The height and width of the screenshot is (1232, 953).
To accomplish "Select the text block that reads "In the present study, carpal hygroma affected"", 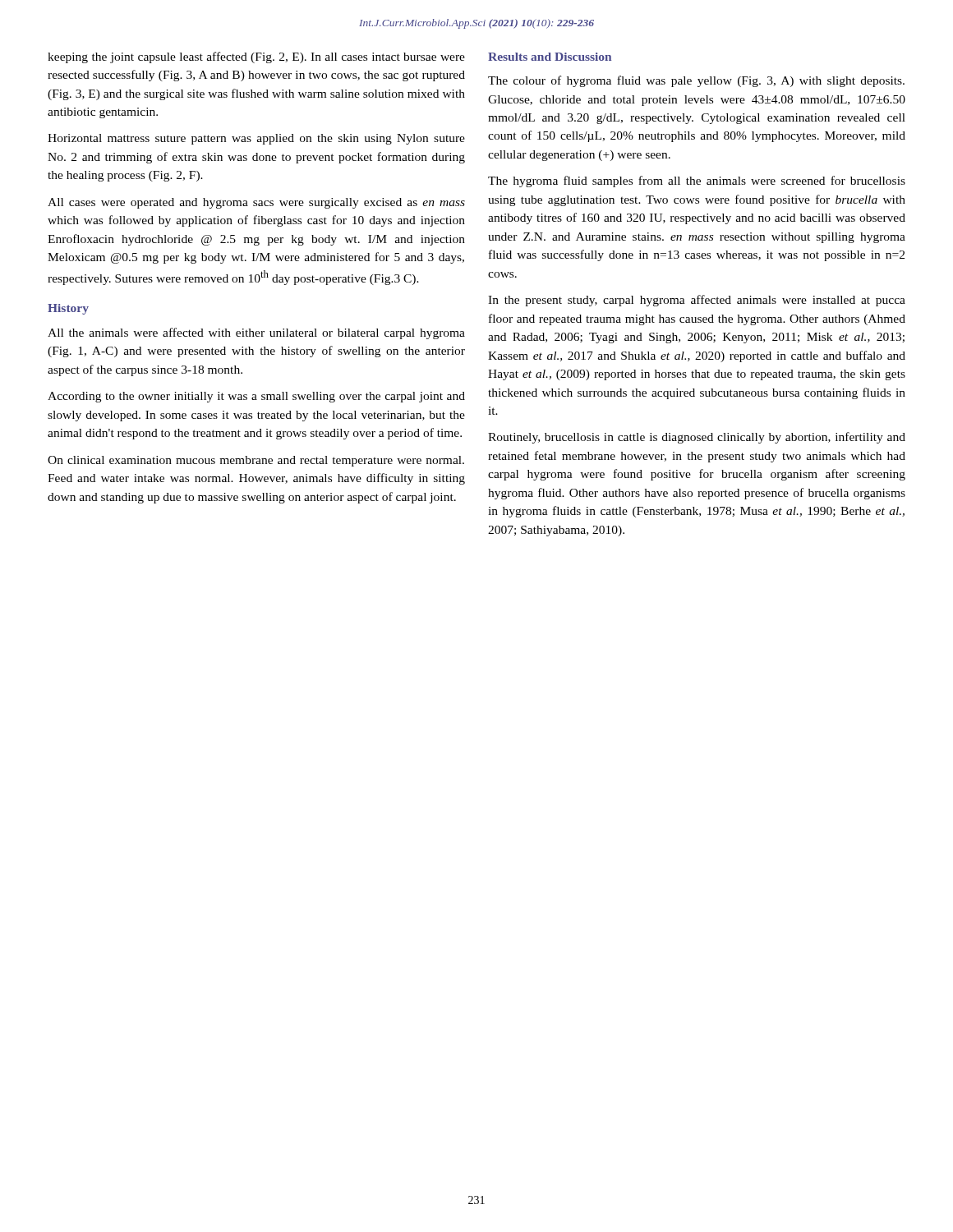I will click(697, 355).
